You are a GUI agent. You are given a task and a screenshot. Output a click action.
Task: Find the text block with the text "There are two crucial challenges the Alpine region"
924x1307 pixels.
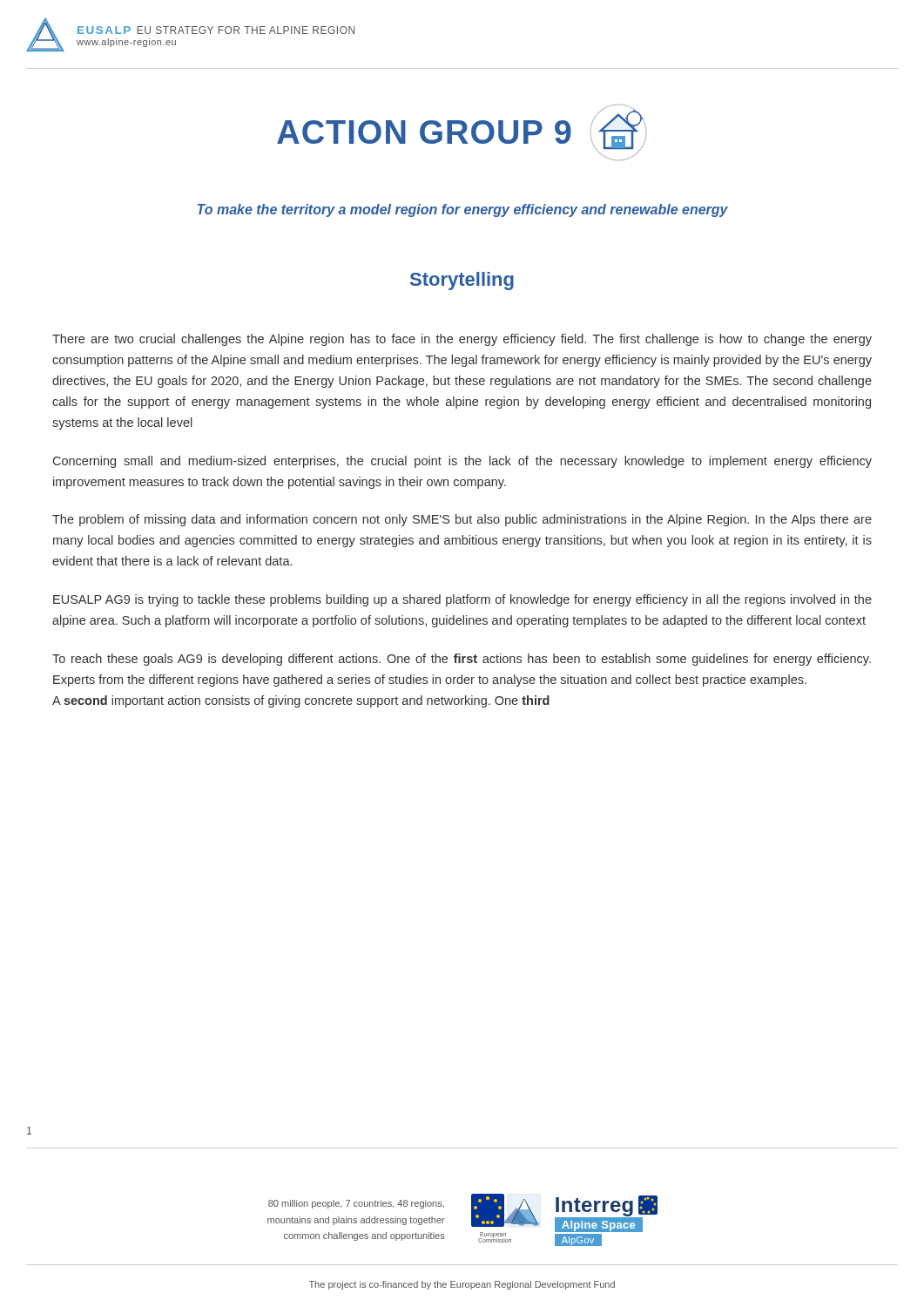462,381
